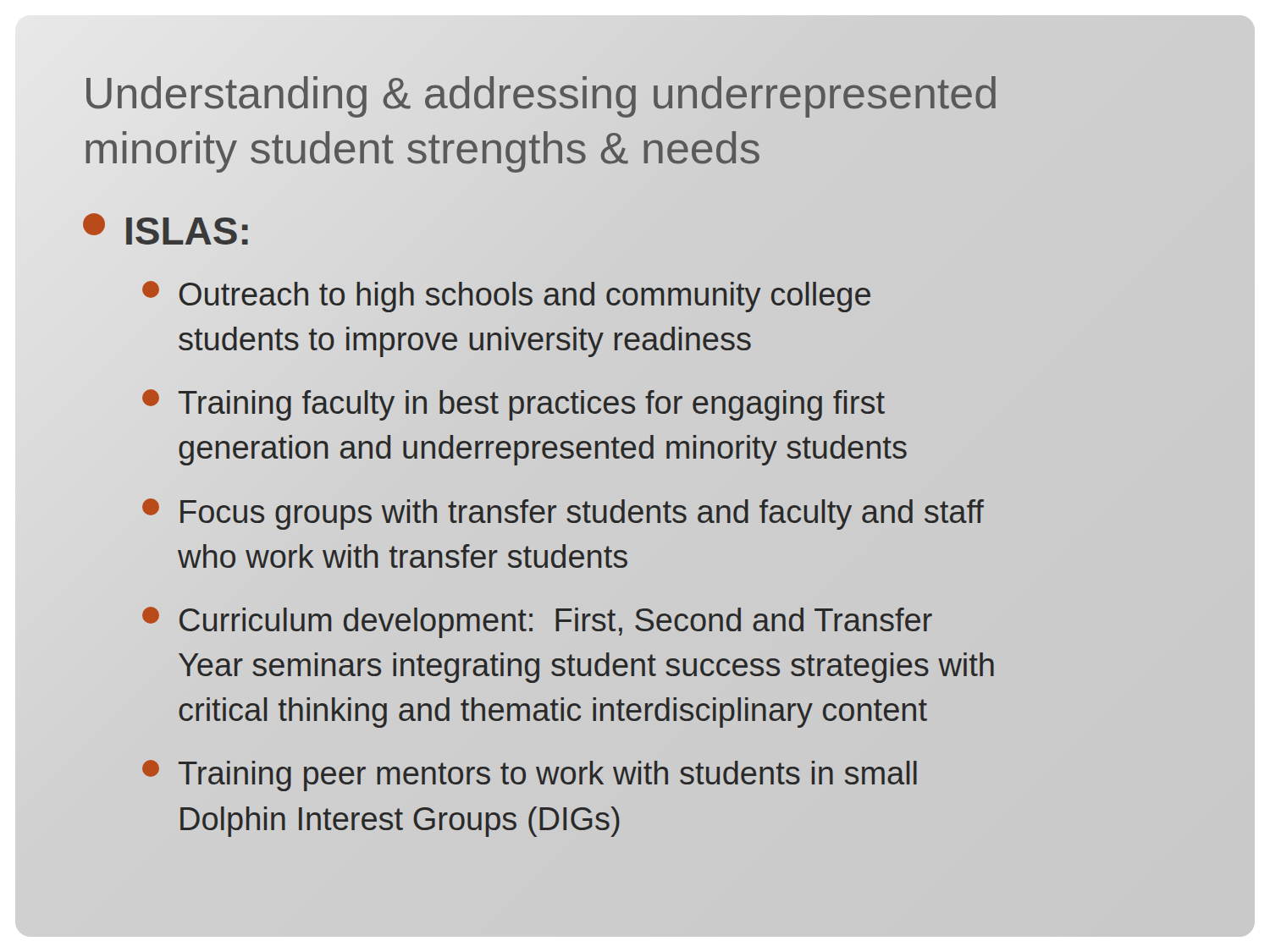Click on the text block starting "Training peer mentors"
This screenshot has height=952, width=1270.
(x=665, y=797)
